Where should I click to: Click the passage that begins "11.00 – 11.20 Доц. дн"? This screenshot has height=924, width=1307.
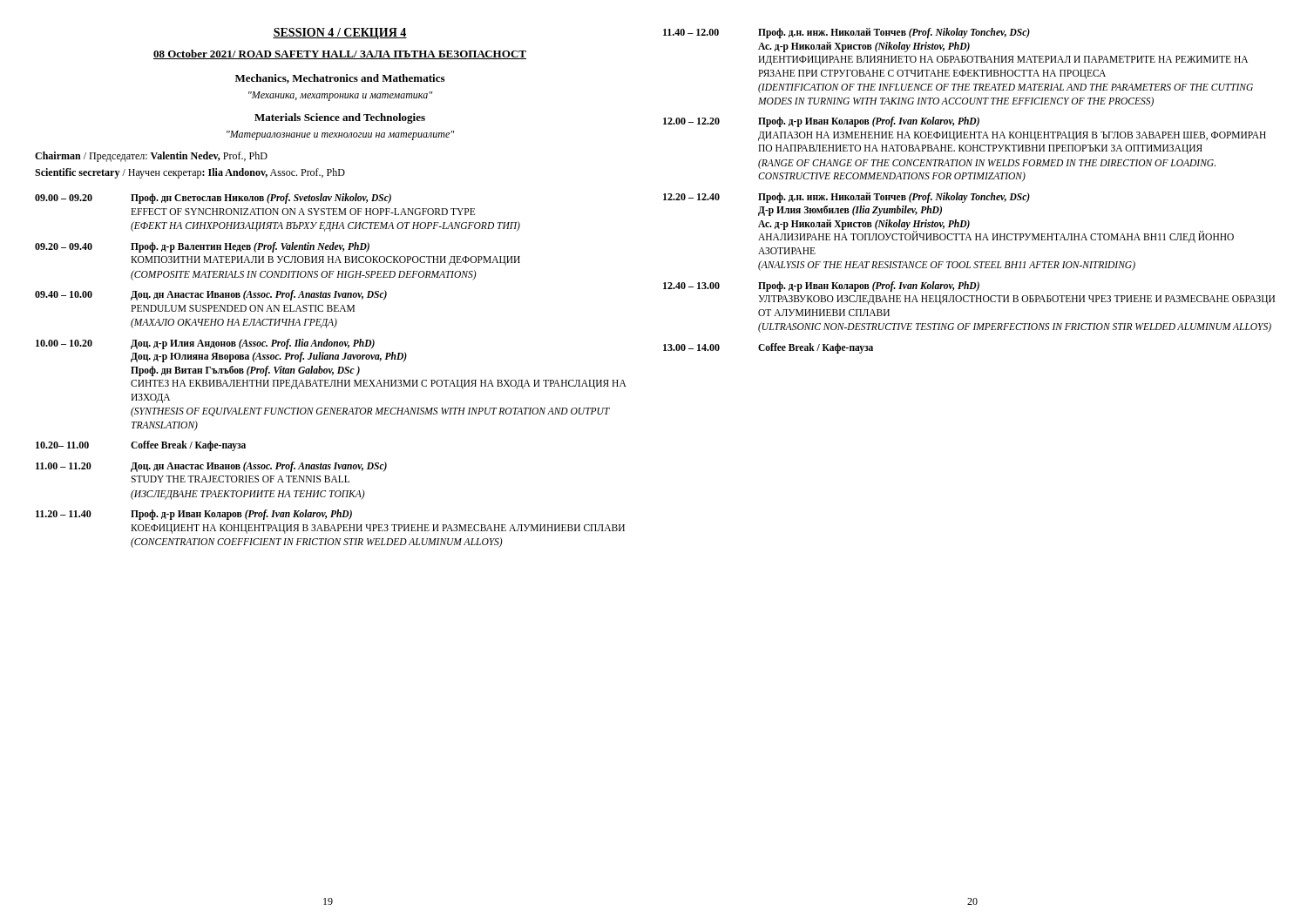click(x=340, y=480)
